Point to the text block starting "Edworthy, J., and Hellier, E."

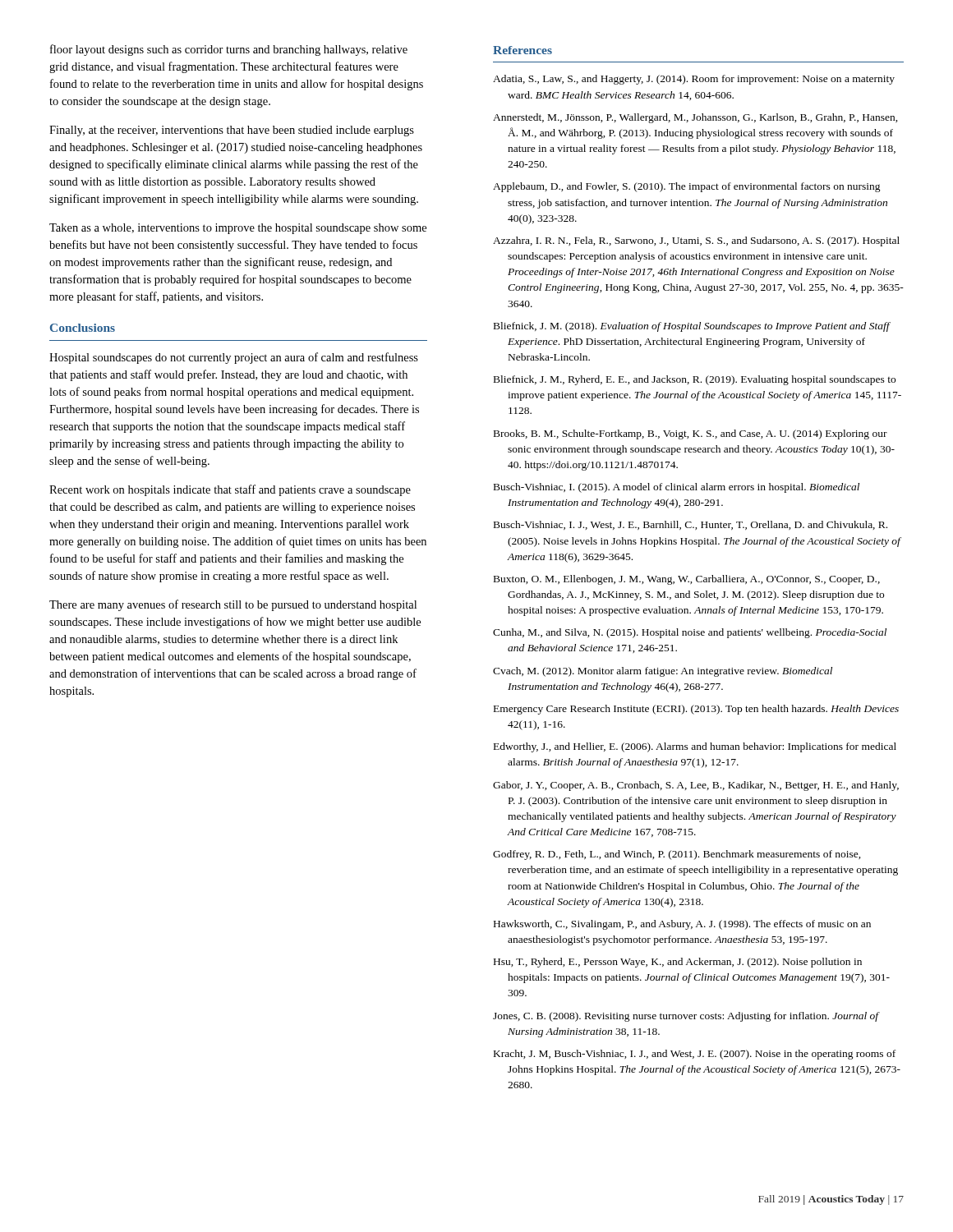[x=695, y=754]
